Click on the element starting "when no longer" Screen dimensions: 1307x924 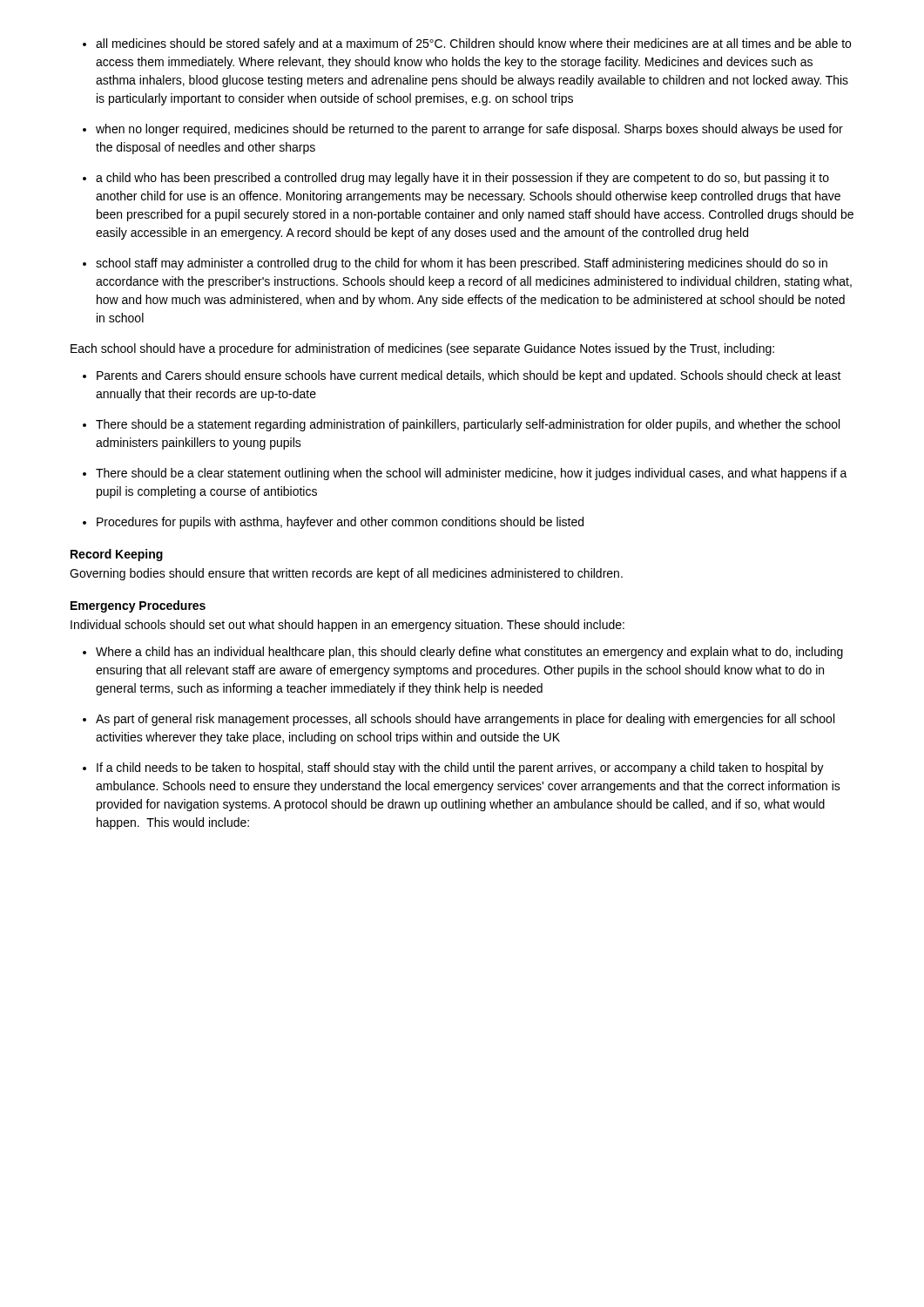pos(469,138)
